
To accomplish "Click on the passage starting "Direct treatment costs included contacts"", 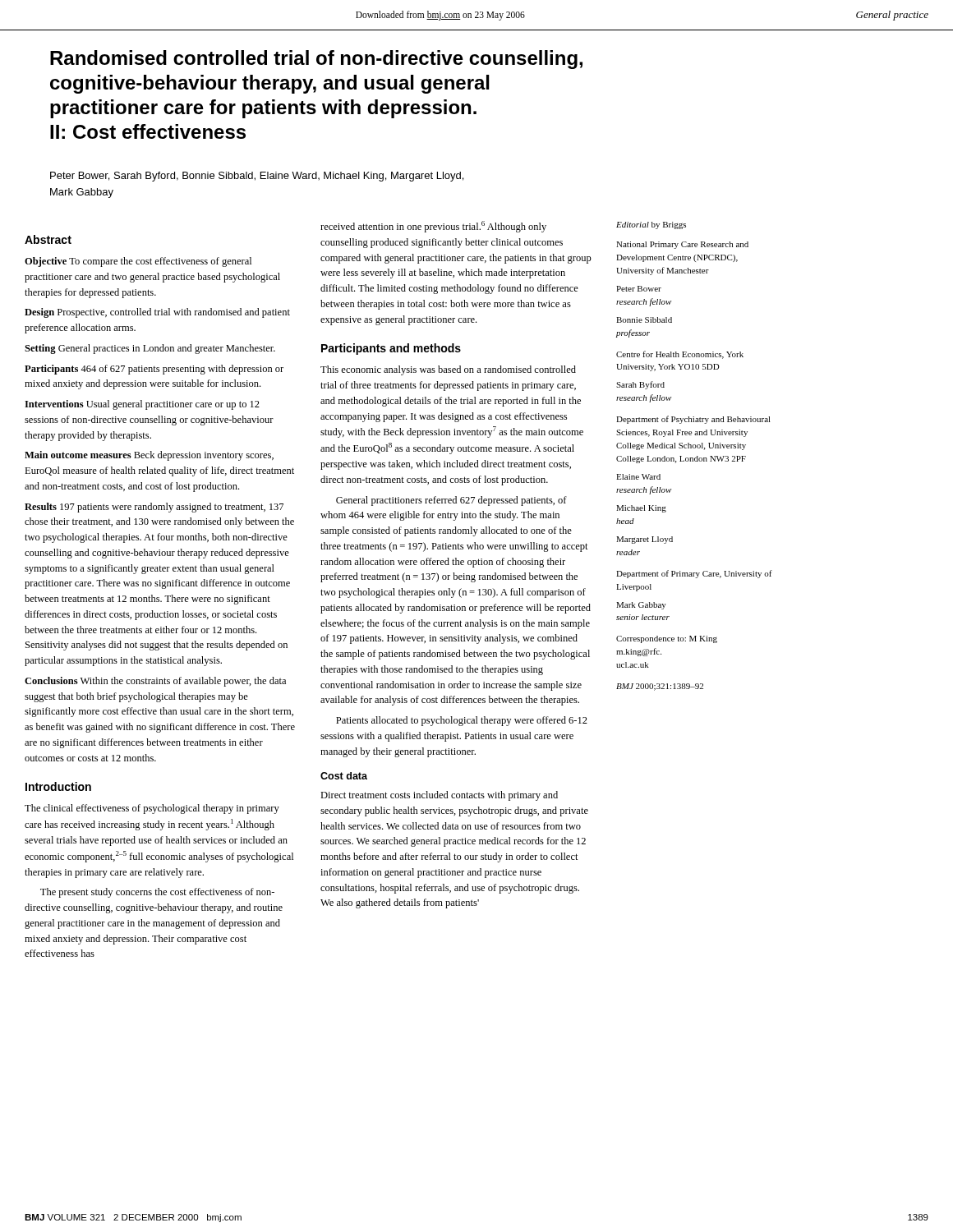I will 456,849.
